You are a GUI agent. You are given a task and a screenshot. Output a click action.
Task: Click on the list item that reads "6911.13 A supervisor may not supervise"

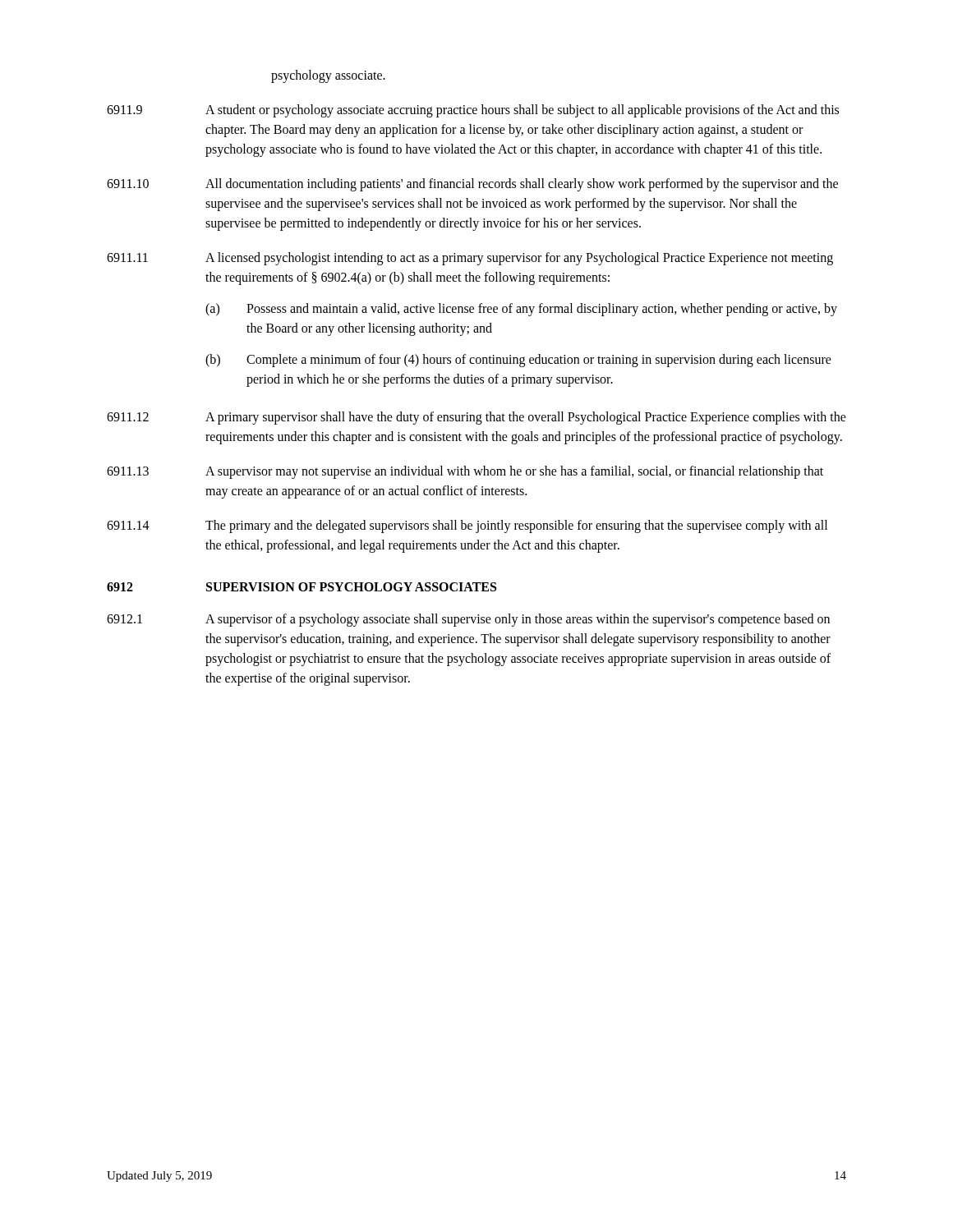click(476, 481)
